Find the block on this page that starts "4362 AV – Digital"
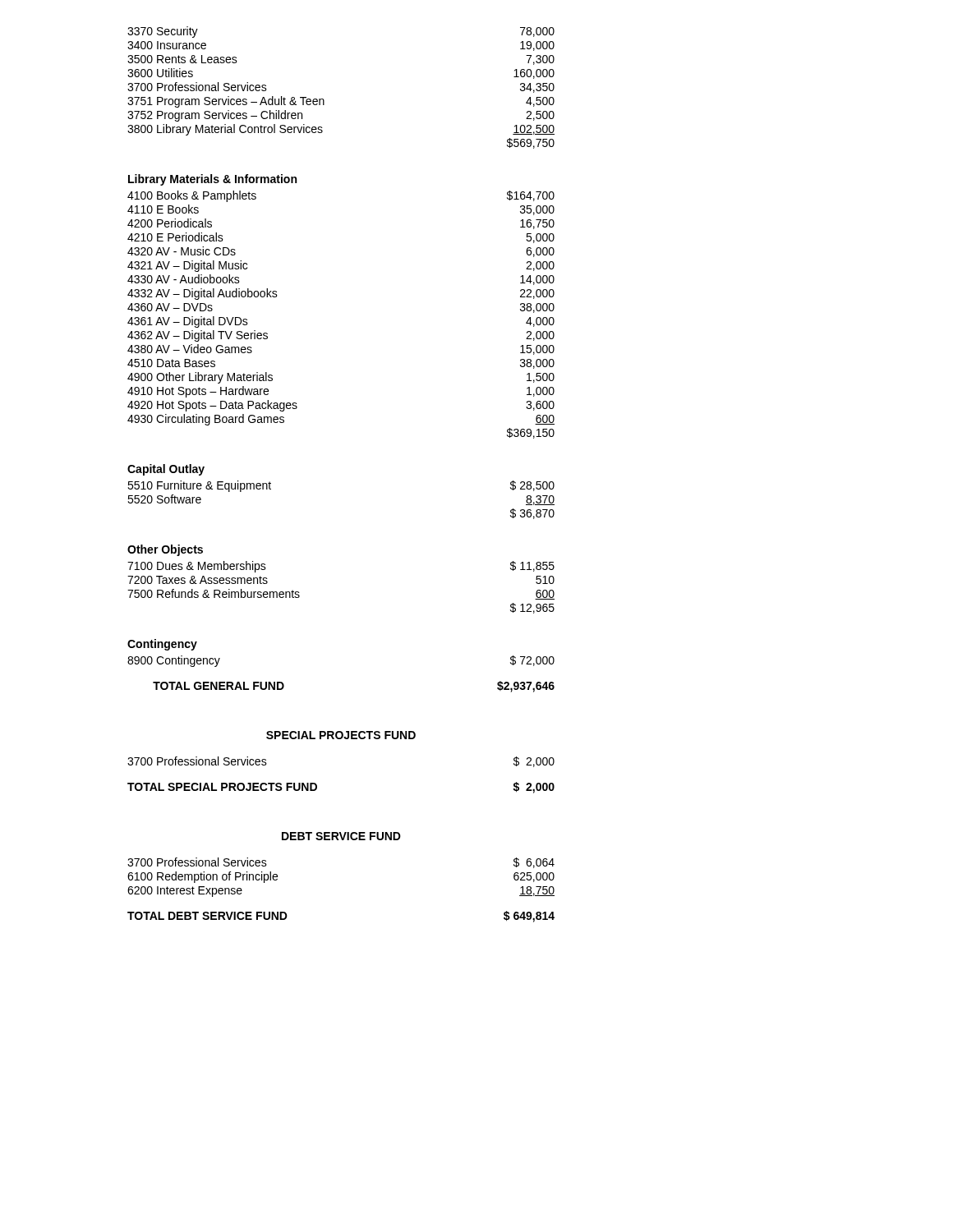953x1232 pixels. [195, 336]
